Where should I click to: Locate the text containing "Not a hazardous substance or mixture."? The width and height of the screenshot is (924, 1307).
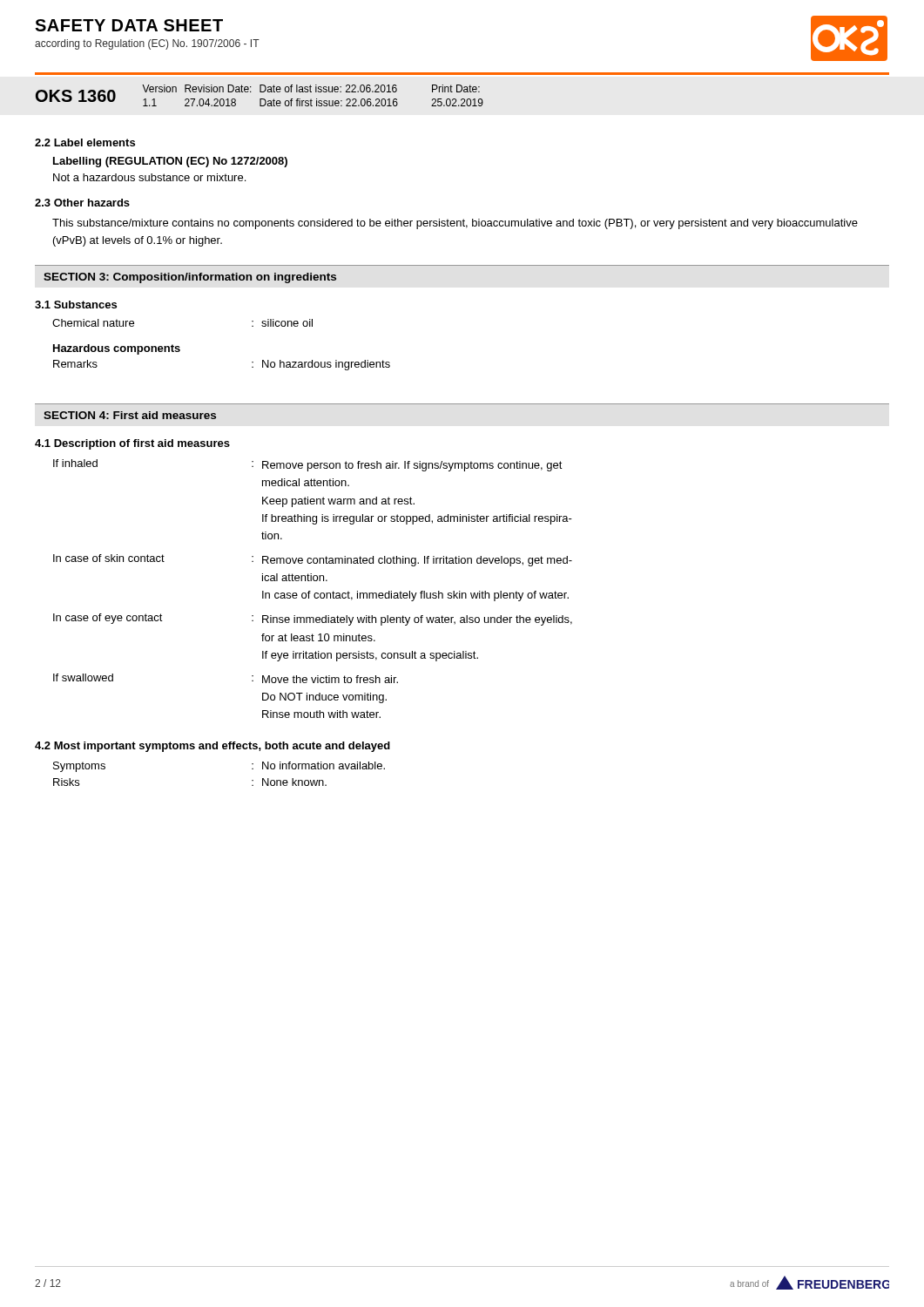(x=150, y=177)
